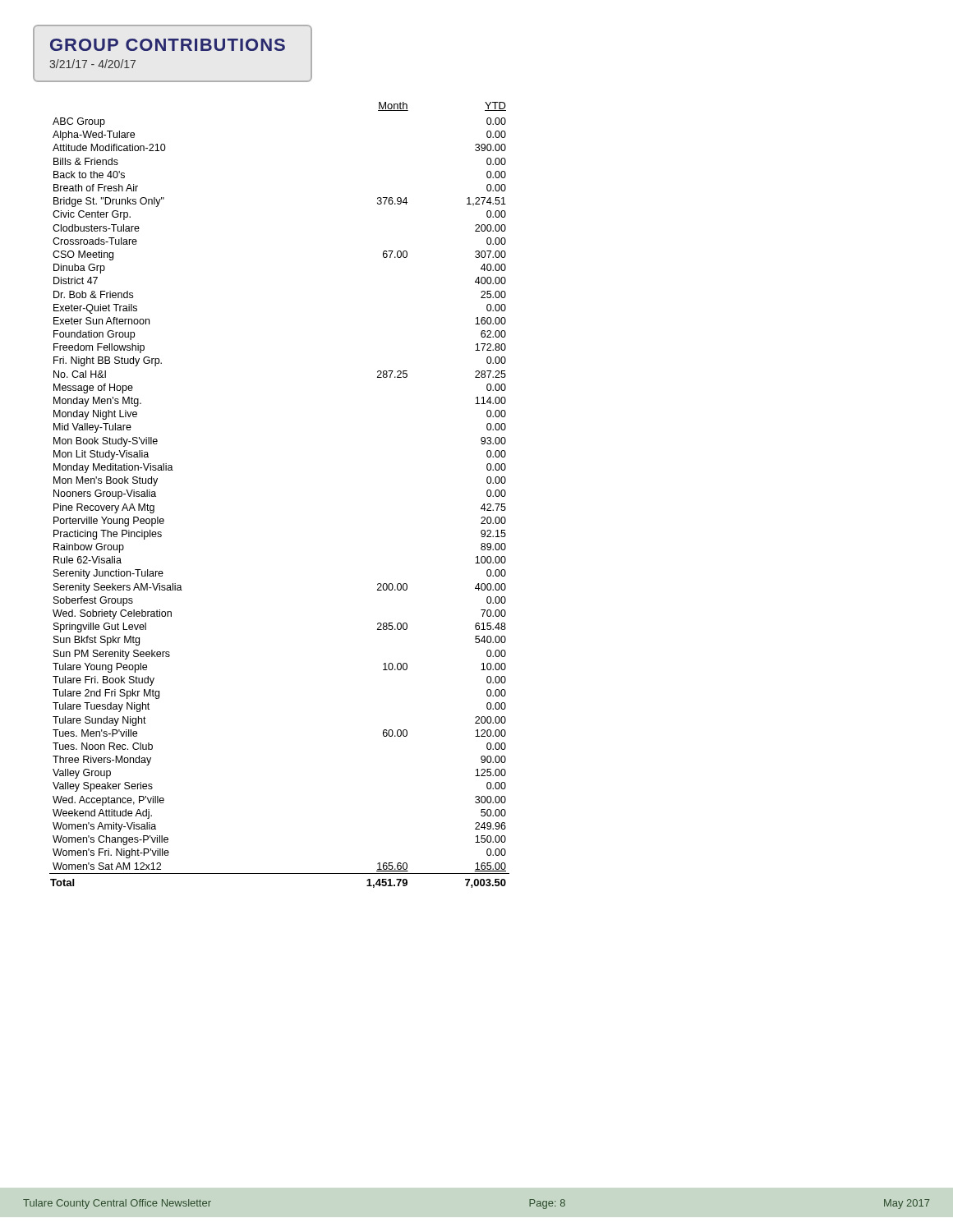953x1232 pixels.
Task: Click on the table containing "Mon Men's Book Study"
Action: click(x=279, y=494)
